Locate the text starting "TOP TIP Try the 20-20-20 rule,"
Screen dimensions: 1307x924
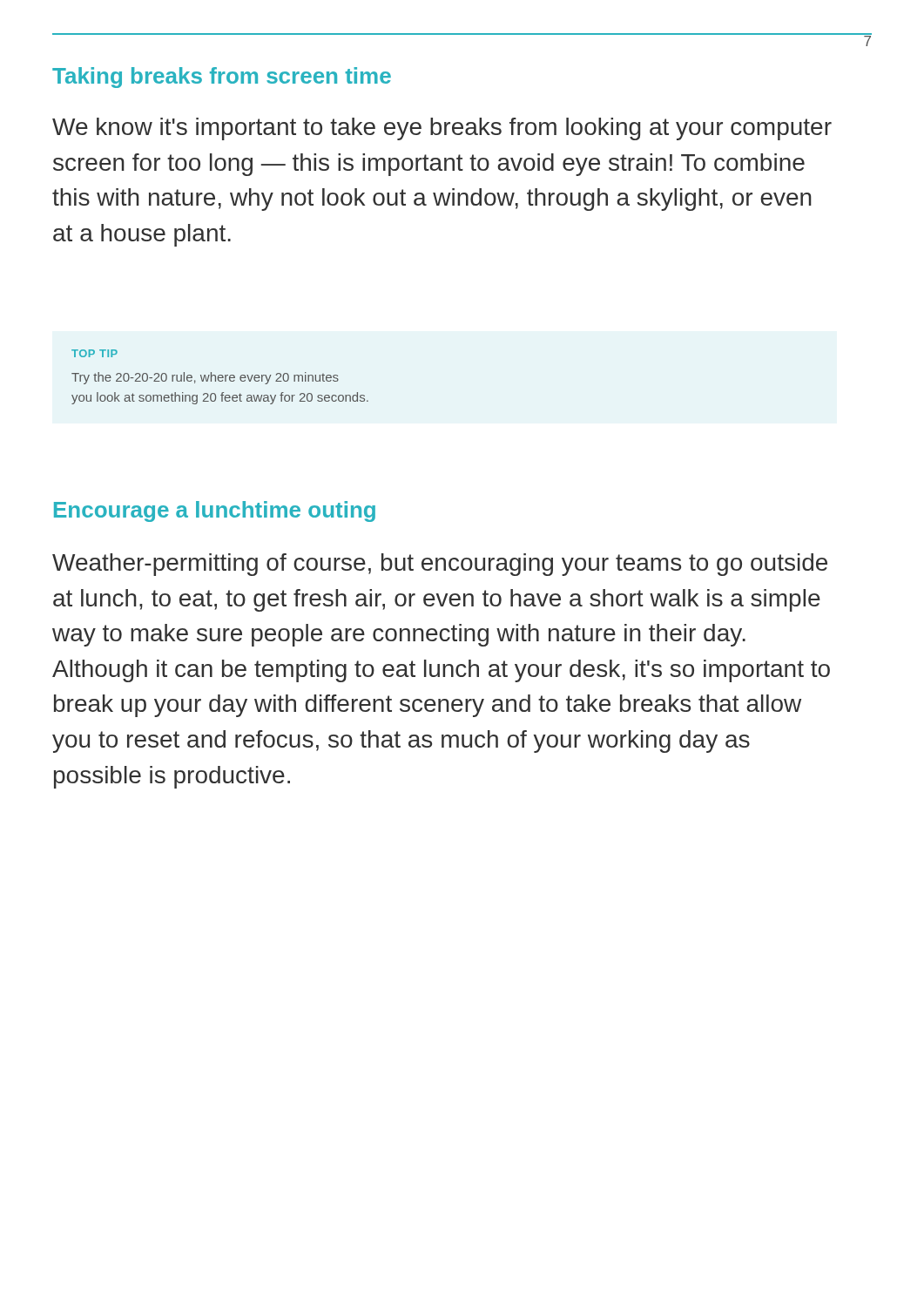(x=94, y=353)
